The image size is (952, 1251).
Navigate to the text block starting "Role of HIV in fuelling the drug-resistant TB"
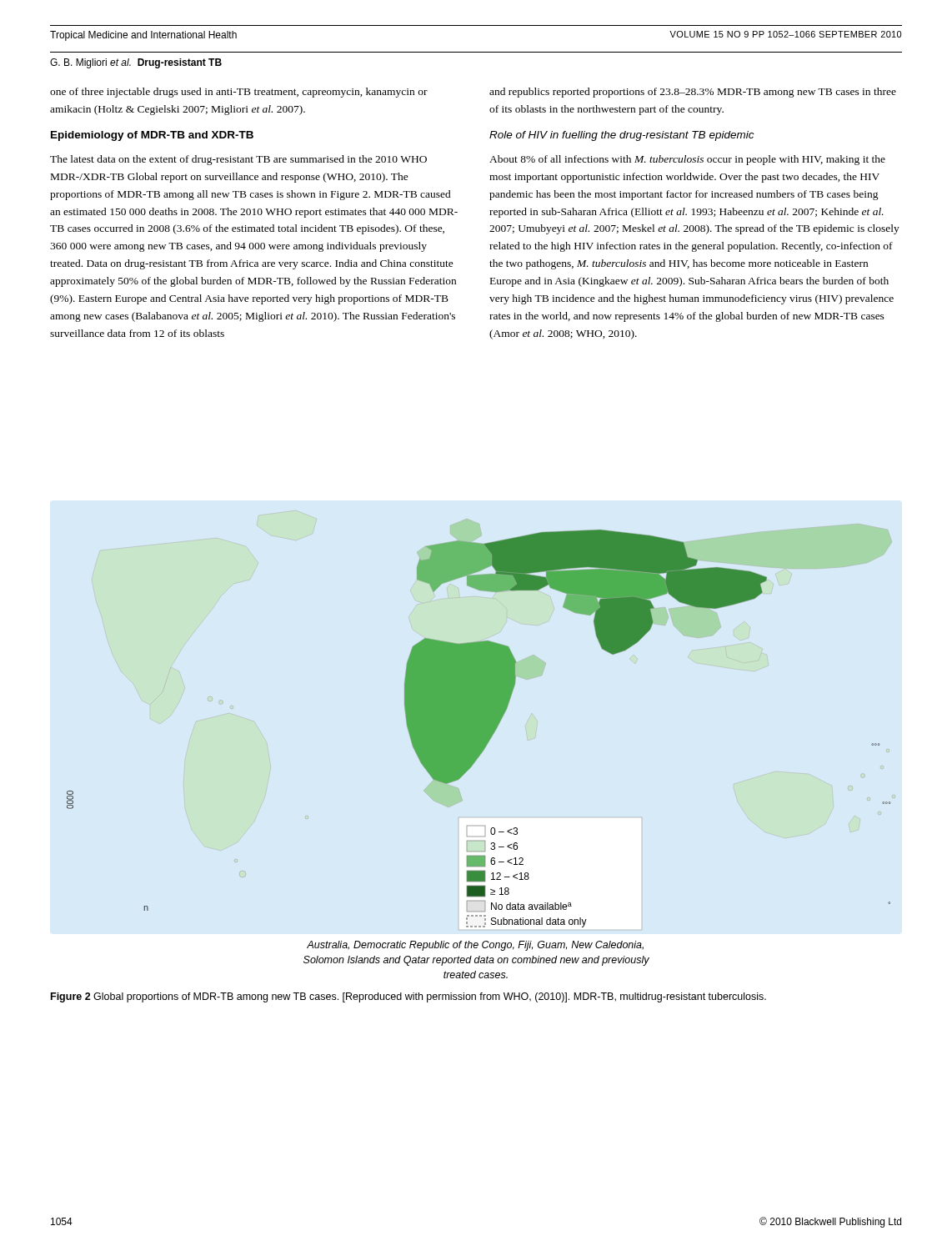coord(622,135)
